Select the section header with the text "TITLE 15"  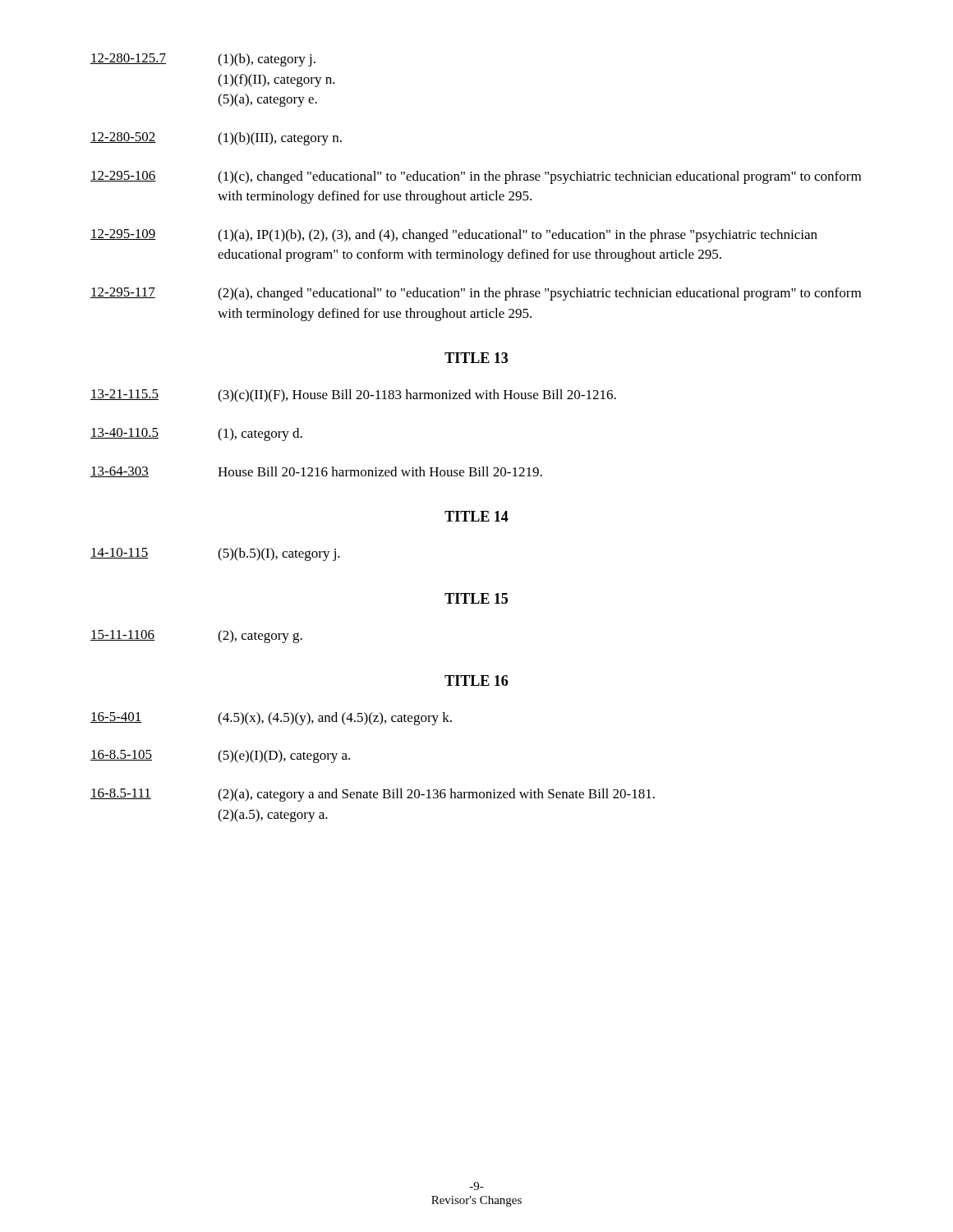[x=476, y=599]
